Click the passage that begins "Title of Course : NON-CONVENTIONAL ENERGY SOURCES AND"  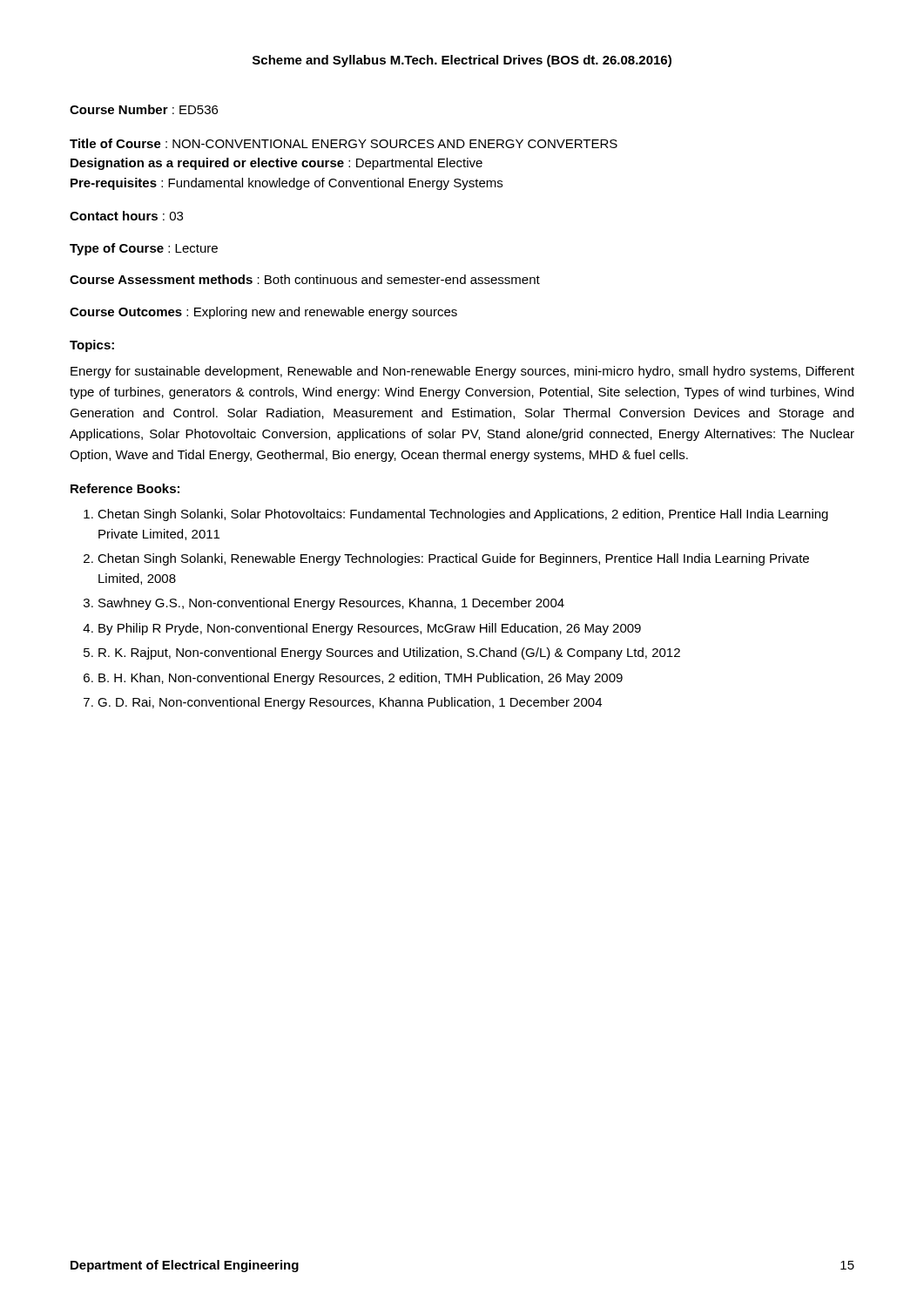pos(344,163)
